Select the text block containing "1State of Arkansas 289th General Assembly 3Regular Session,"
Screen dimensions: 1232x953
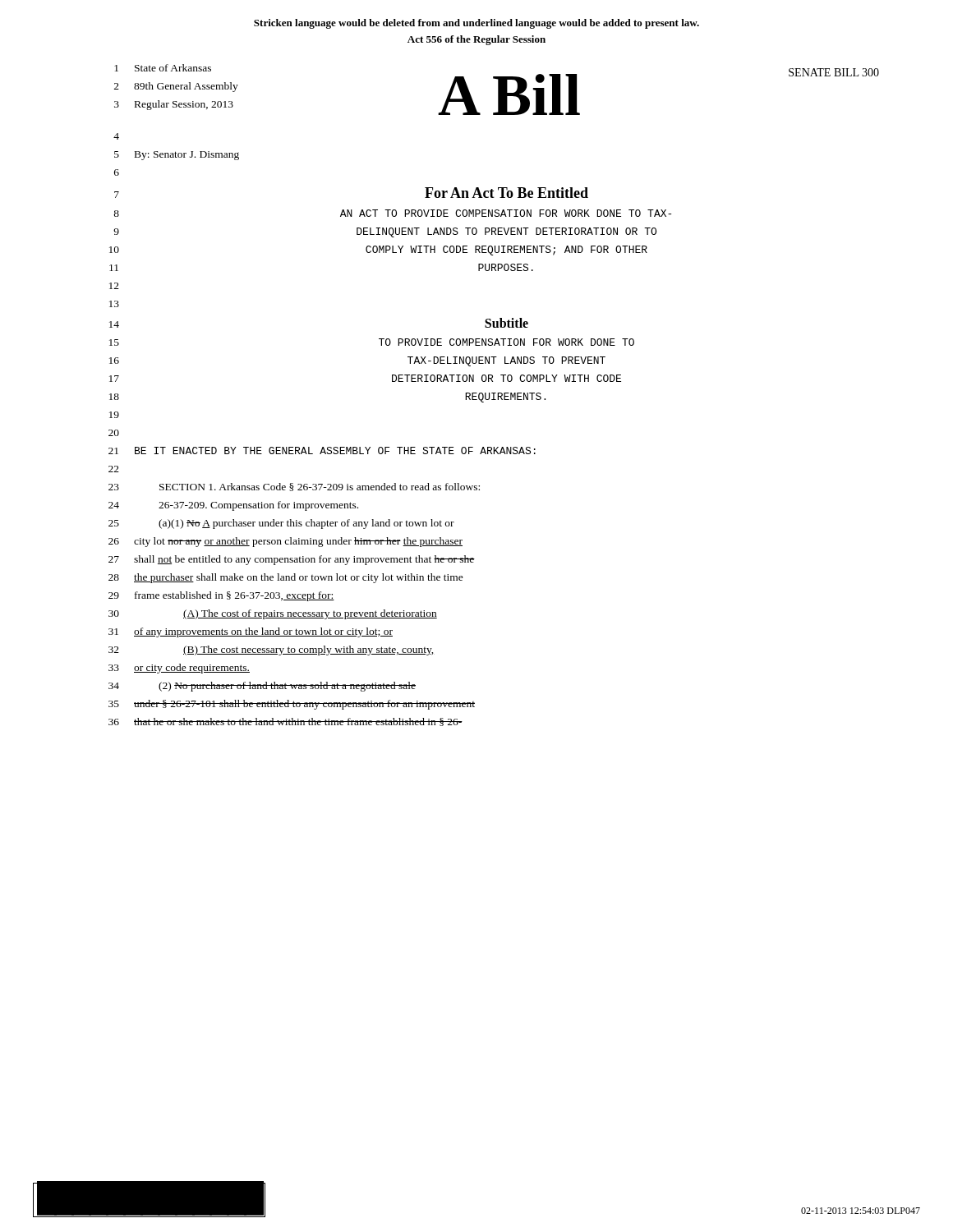point(181,87)
